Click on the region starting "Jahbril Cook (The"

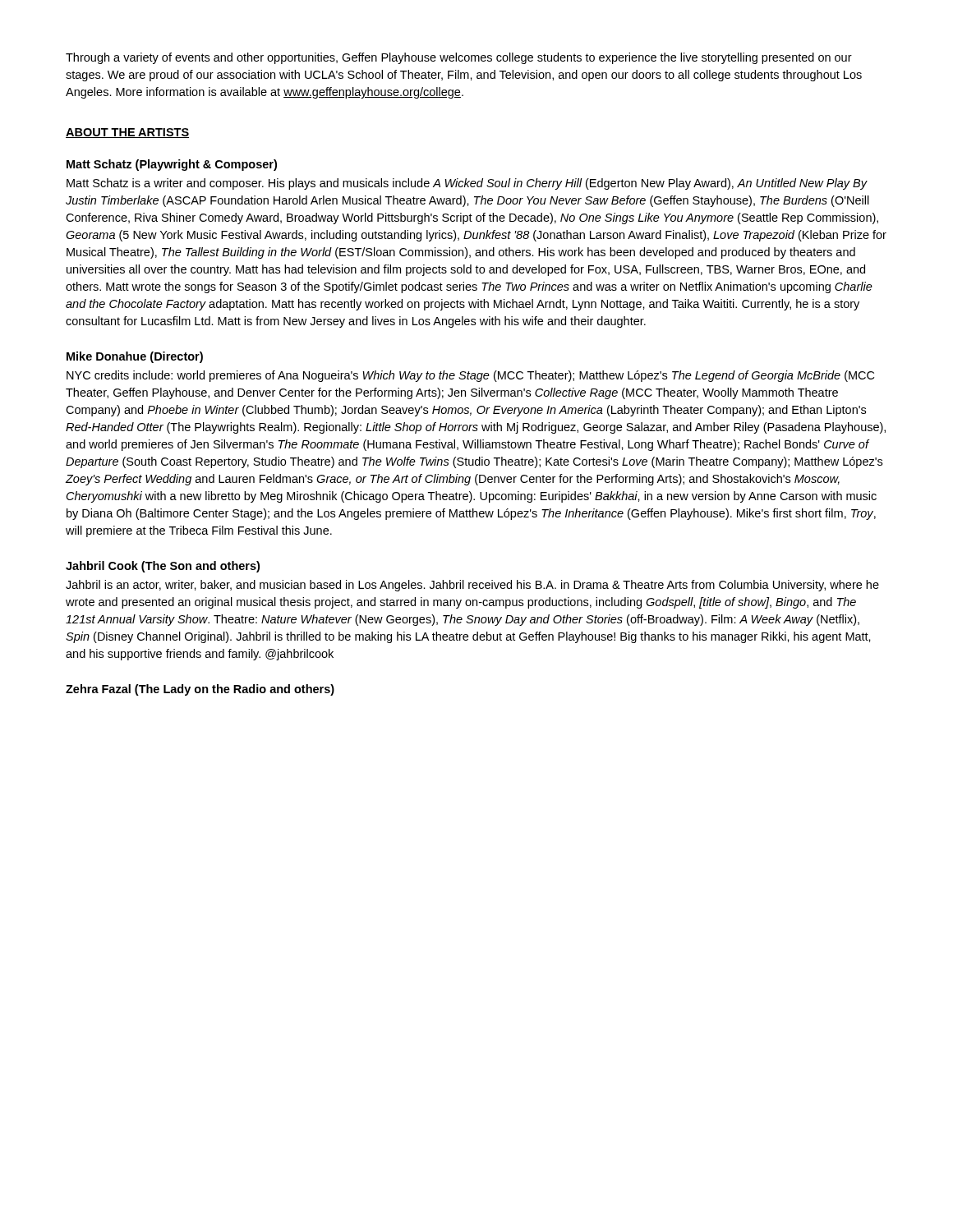(x=163, y=566)
